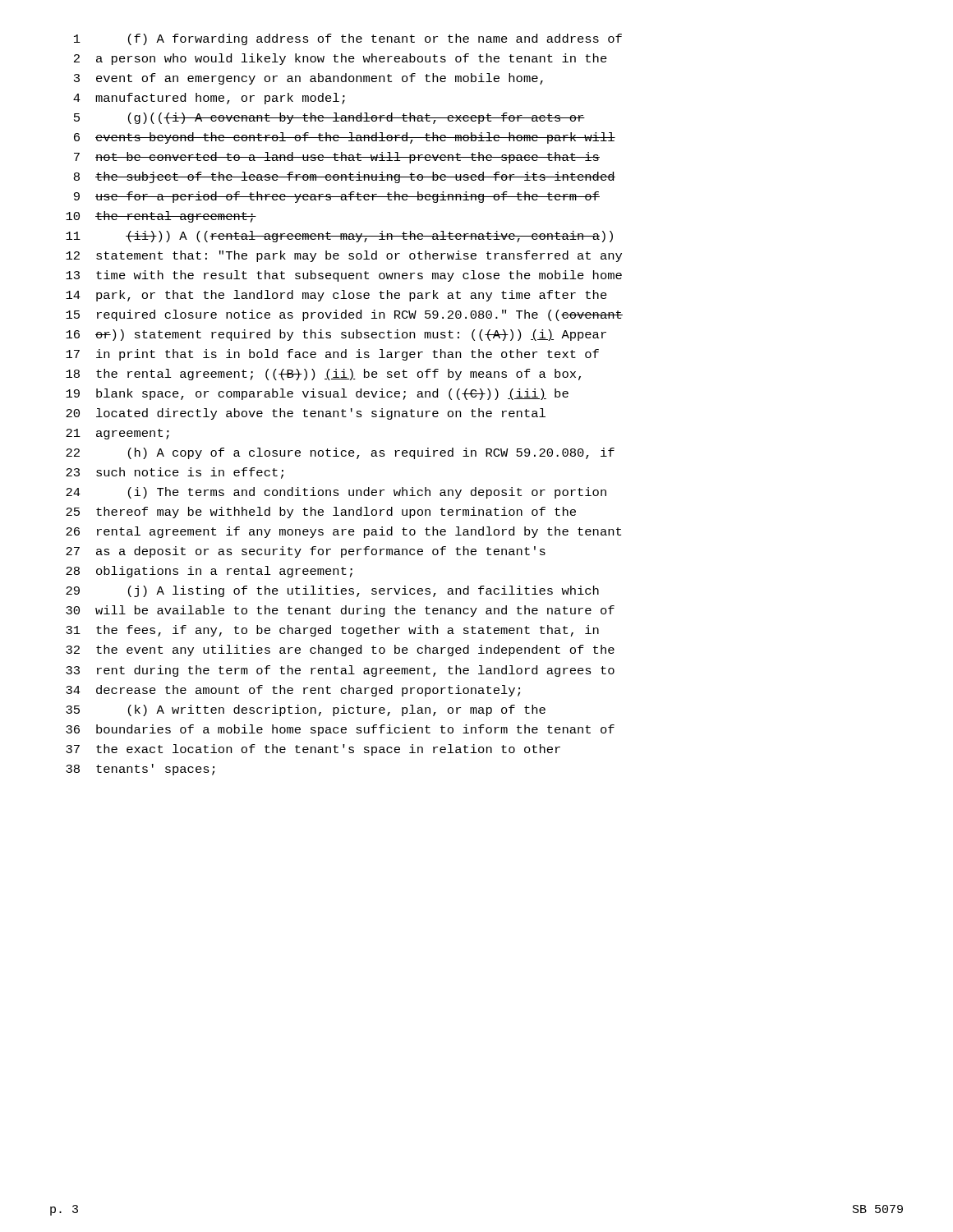953x1232 pixels.
Task: Locate the block of text that opens with "19 blank space, or comparable visual device; and"
Action: [476, 394]
